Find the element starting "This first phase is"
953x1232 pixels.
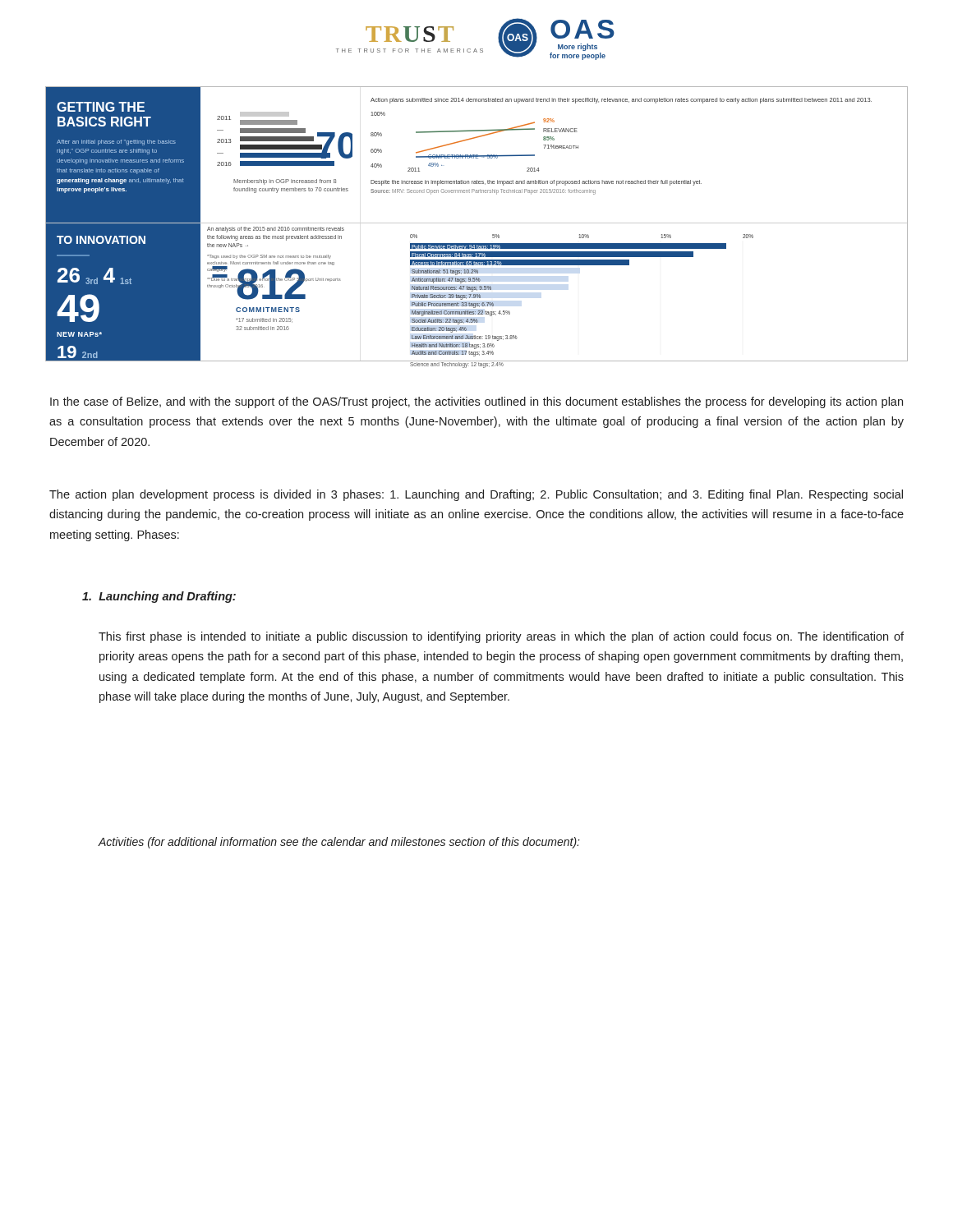[501, 667]
